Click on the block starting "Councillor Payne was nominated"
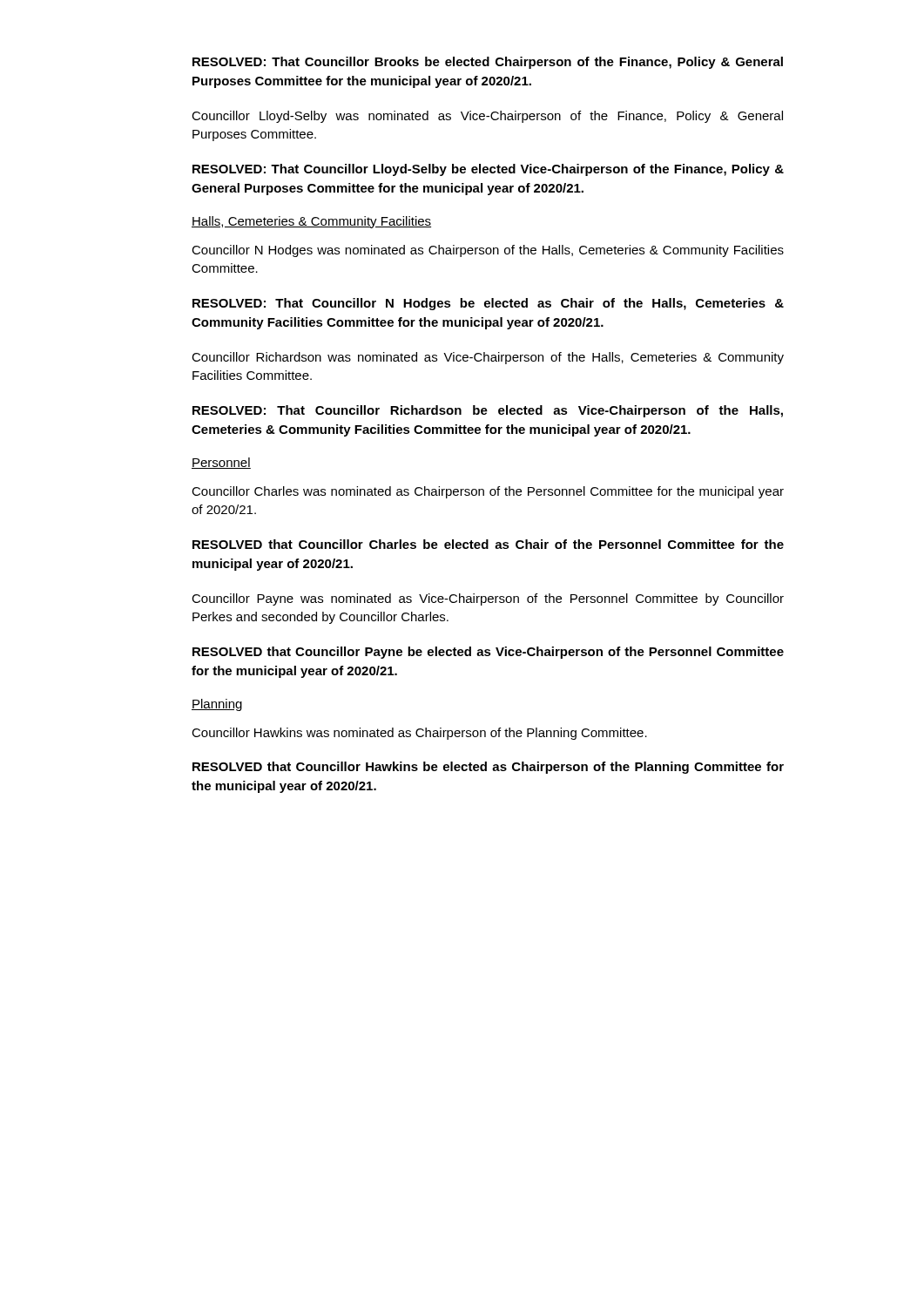This screenshot has width=924, height=1307. pyautogui.click(x=488, y=607)
